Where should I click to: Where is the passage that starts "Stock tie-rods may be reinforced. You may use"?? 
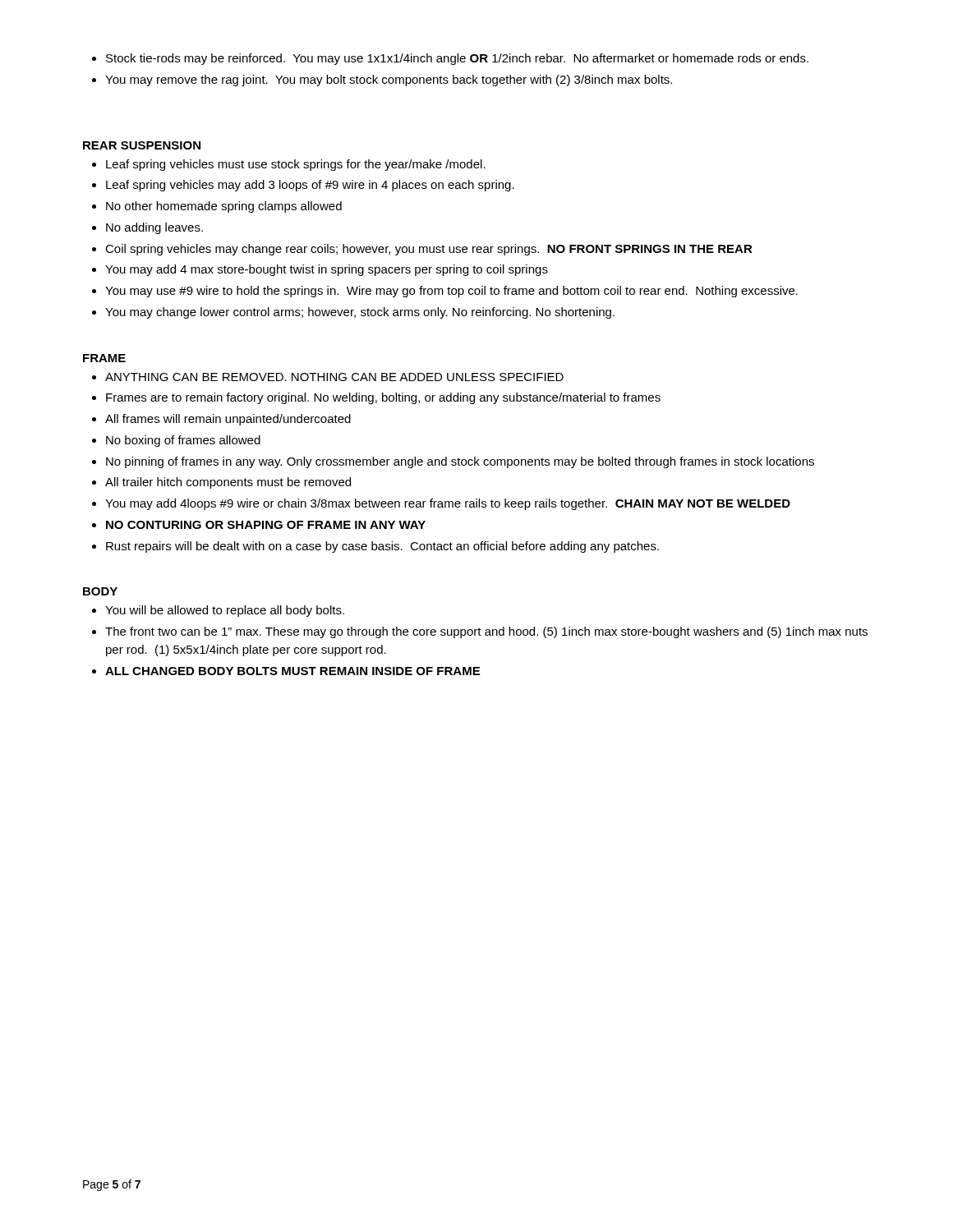457,58
